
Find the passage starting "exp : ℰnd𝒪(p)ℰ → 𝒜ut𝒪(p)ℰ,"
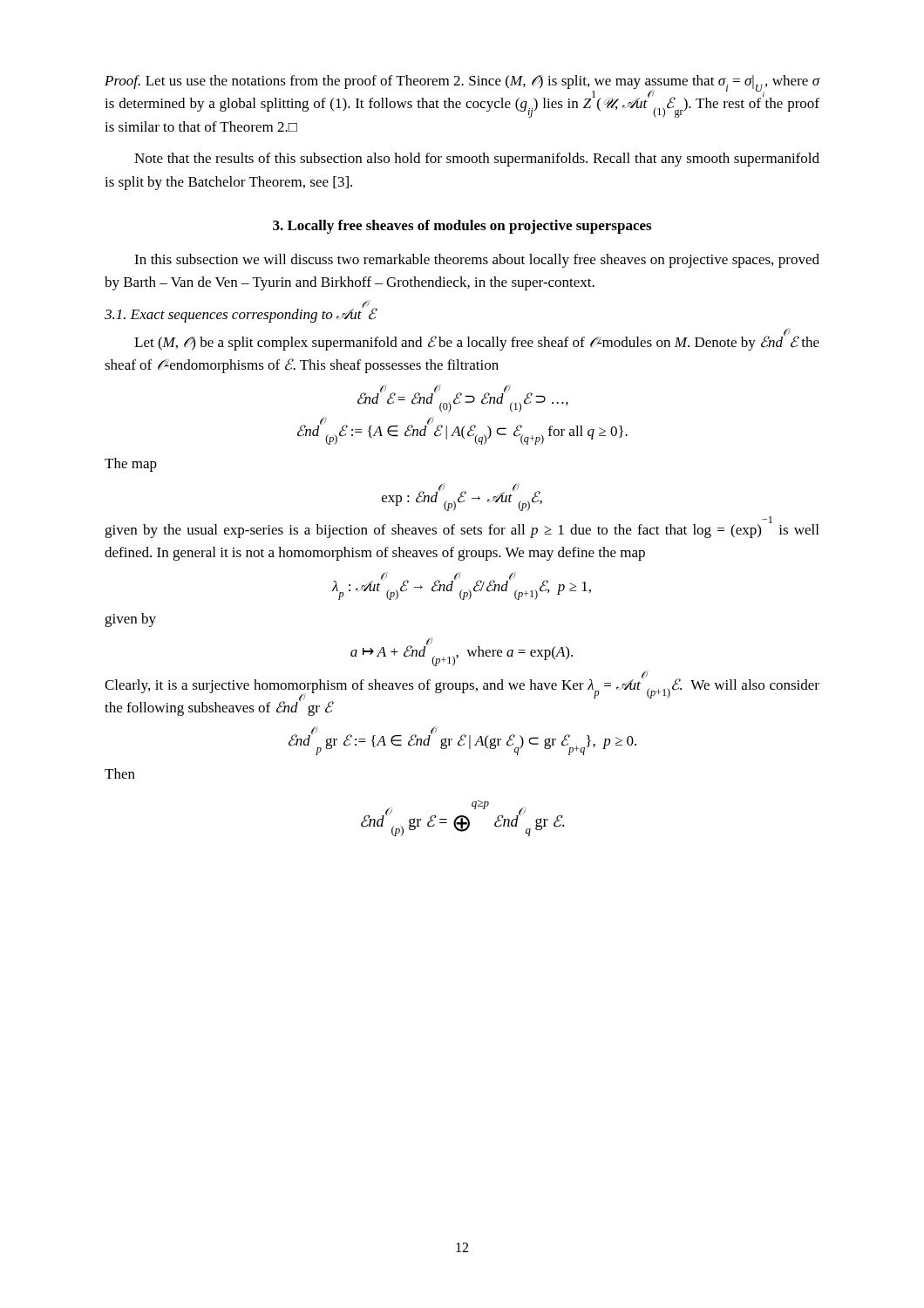tap(462, 497)
